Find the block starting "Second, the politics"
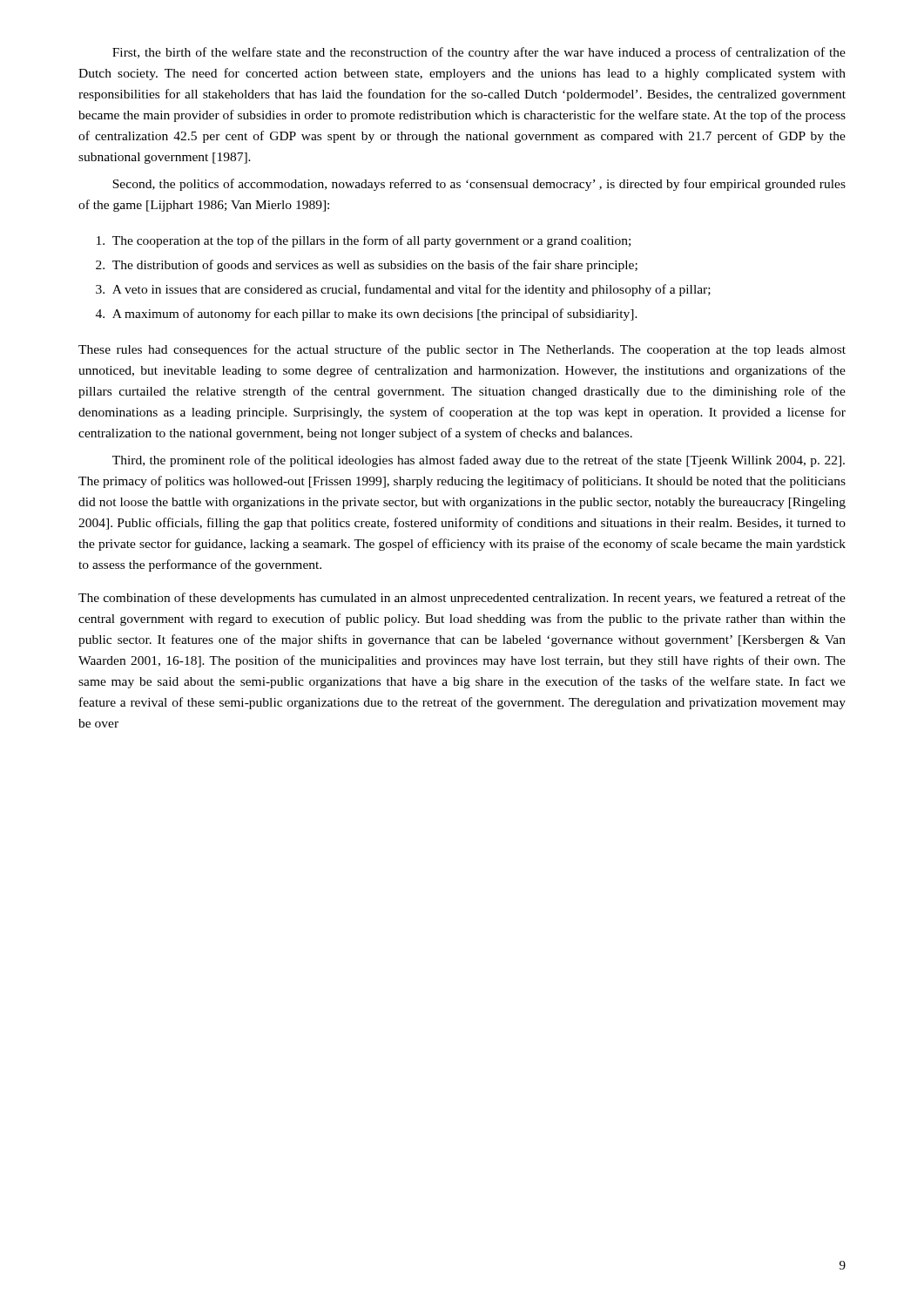This screenshot has height=1307, width=924. (462, 194)
